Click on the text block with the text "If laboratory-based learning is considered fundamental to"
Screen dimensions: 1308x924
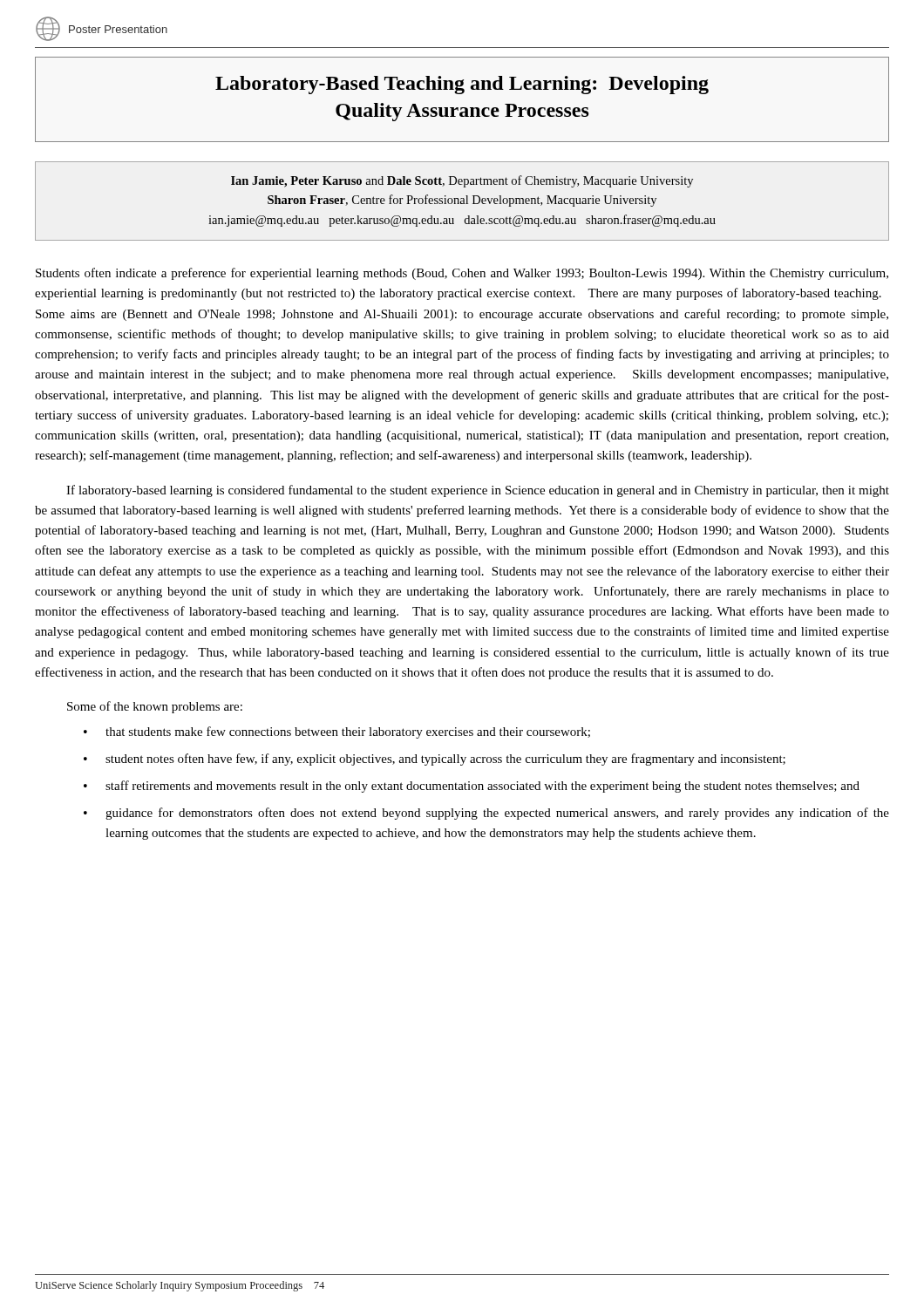tap(462, 581)
